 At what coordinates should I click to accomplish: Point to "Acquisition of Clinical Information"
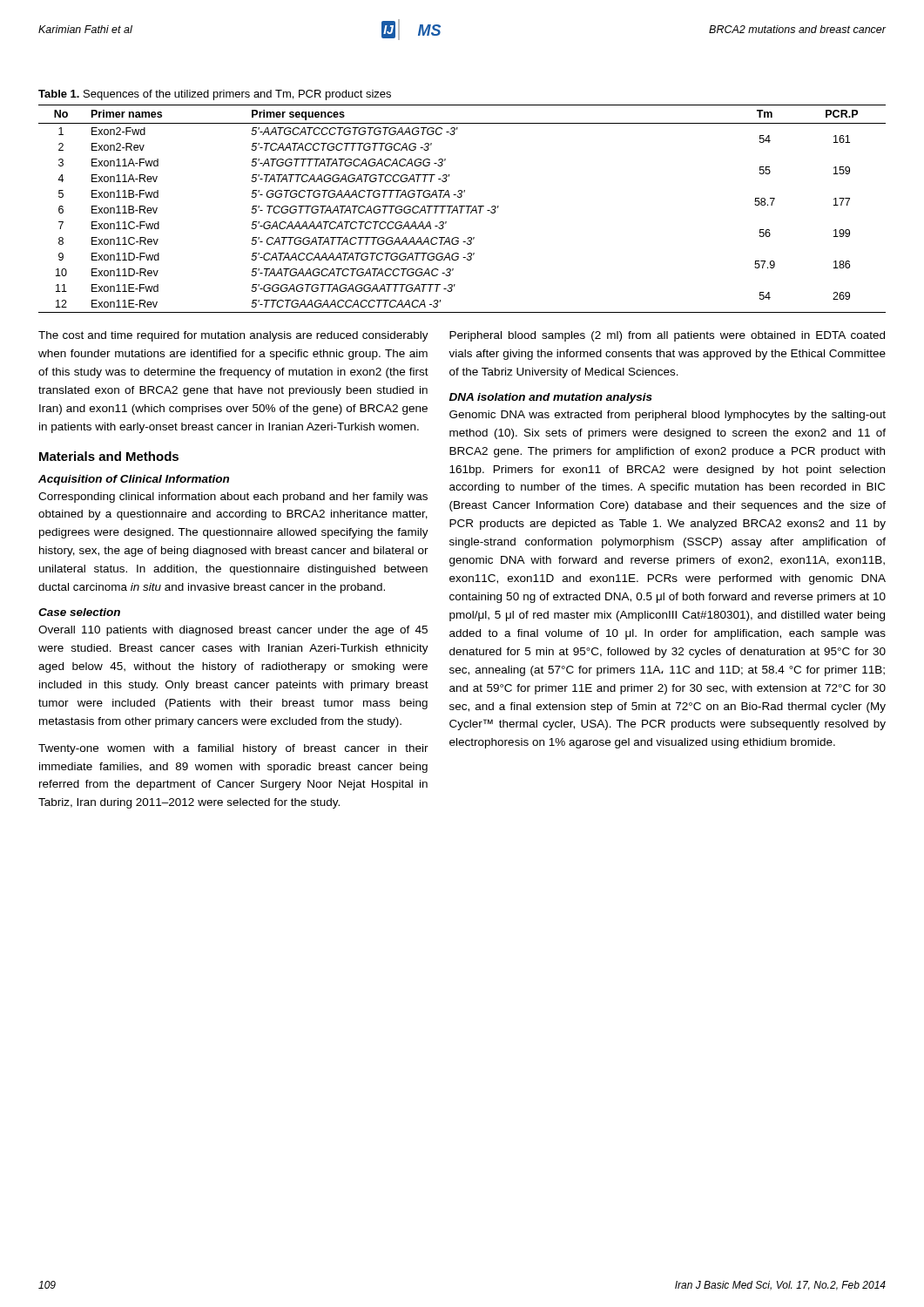(134, 478)
